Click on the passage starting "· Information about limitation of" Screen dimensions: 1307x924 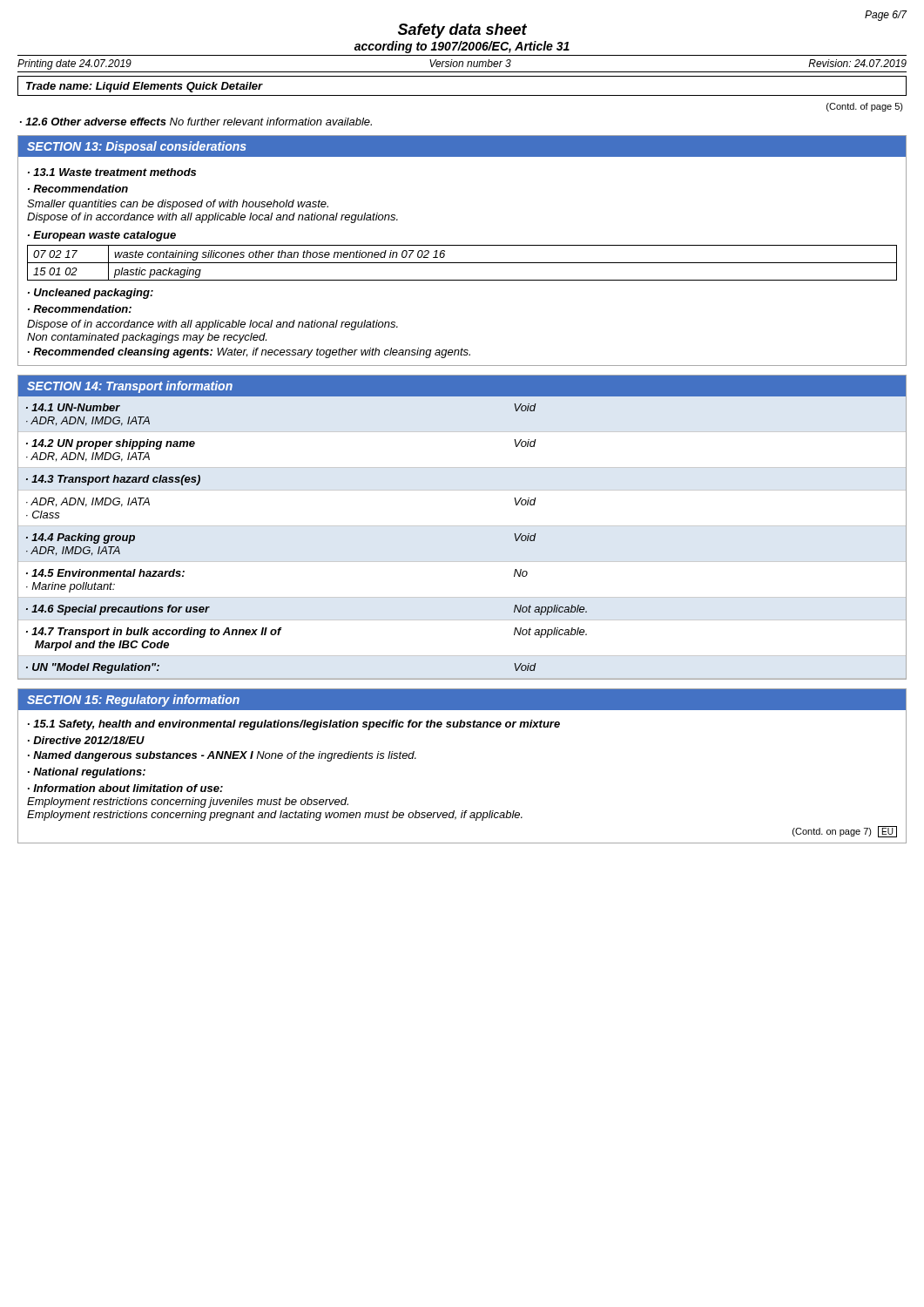click(275, 801)
